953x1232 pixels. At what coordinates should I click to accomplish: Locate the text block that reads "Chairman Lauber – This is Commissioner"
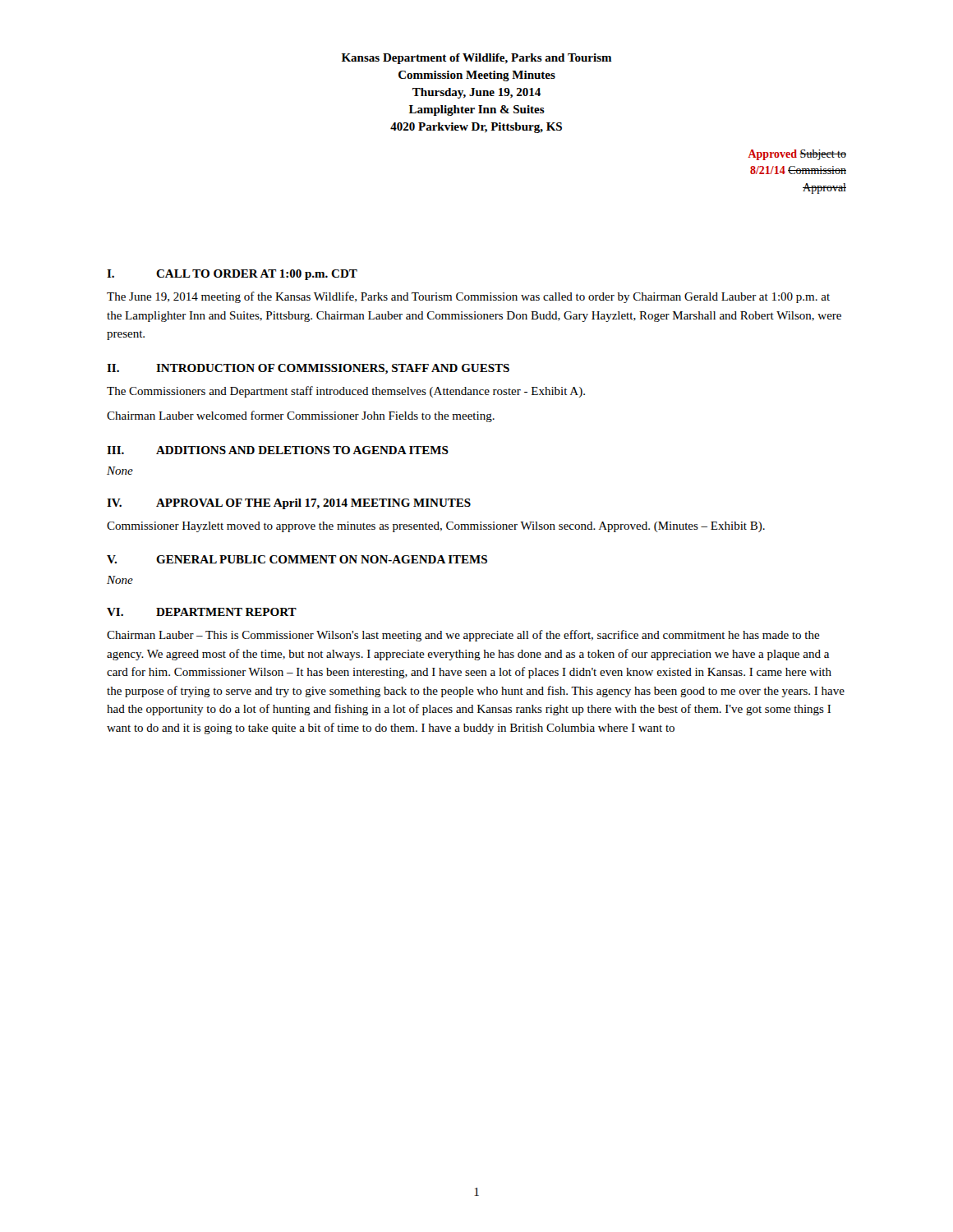click(476, 681)
